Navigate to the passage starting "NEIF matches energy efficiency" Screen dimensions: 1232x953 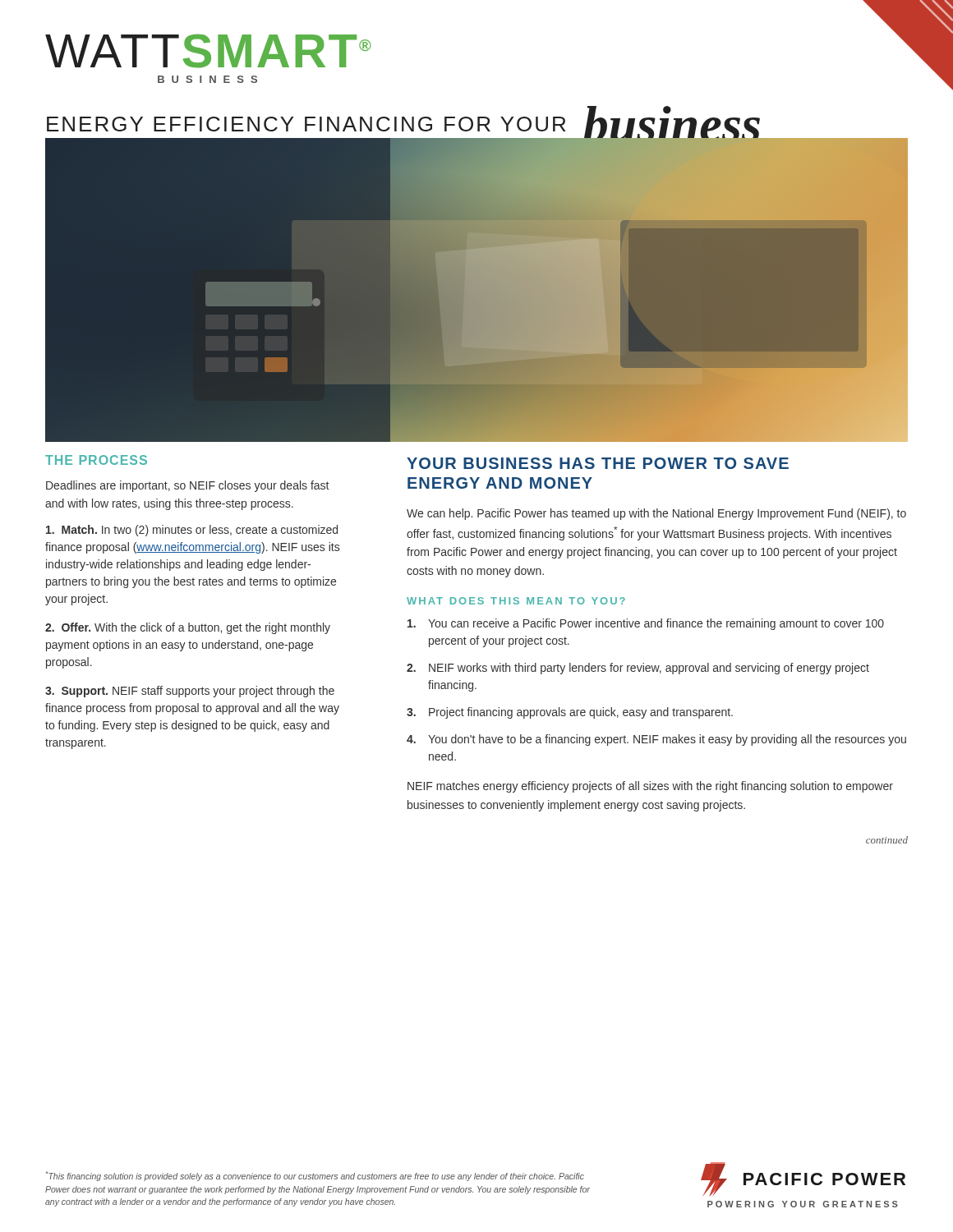(x=657, y=796)
